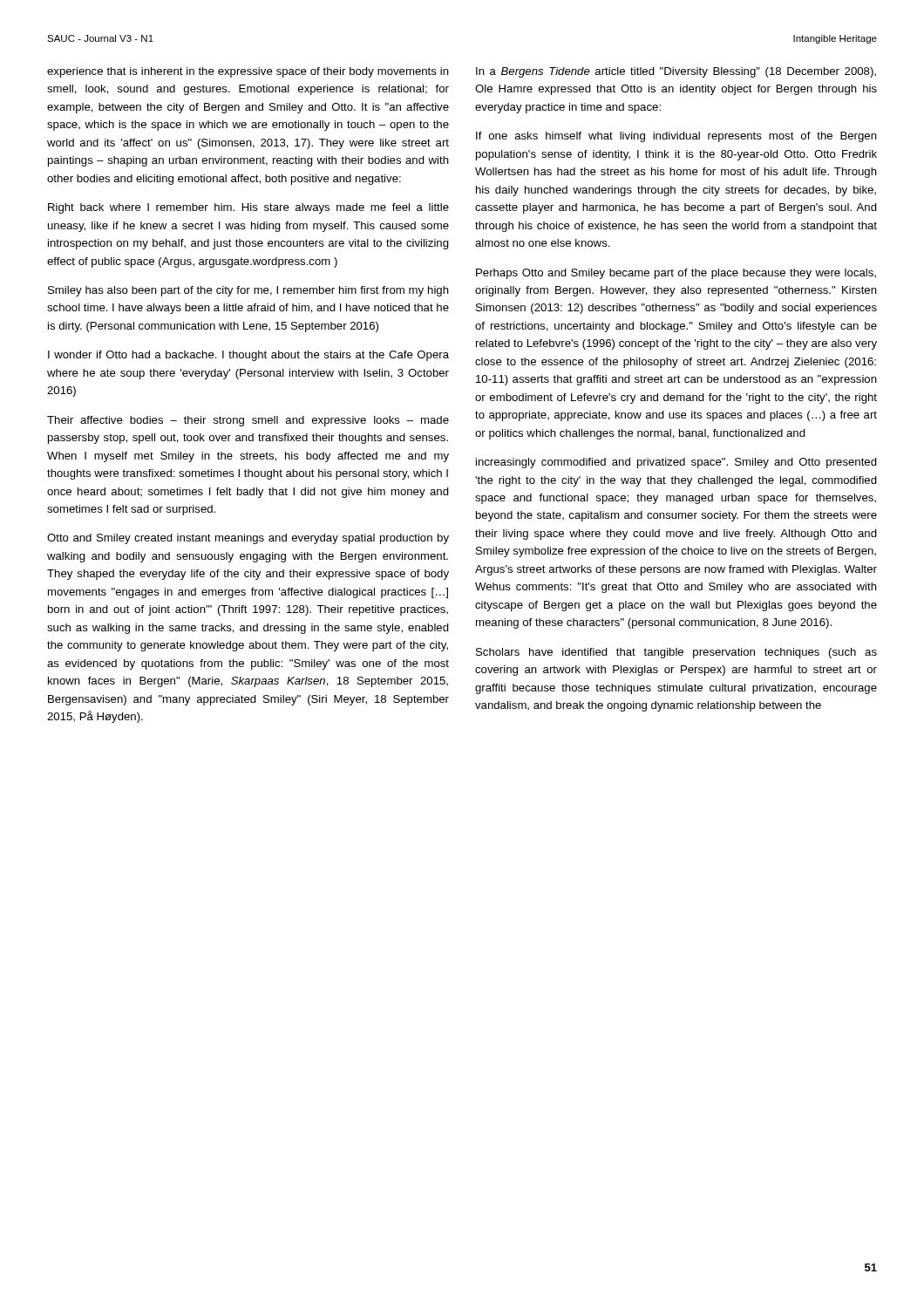This screenshot has width=924, height=1308.
Task: Find the block on this page that starts "Their affective bodies"
Action: 248,465
